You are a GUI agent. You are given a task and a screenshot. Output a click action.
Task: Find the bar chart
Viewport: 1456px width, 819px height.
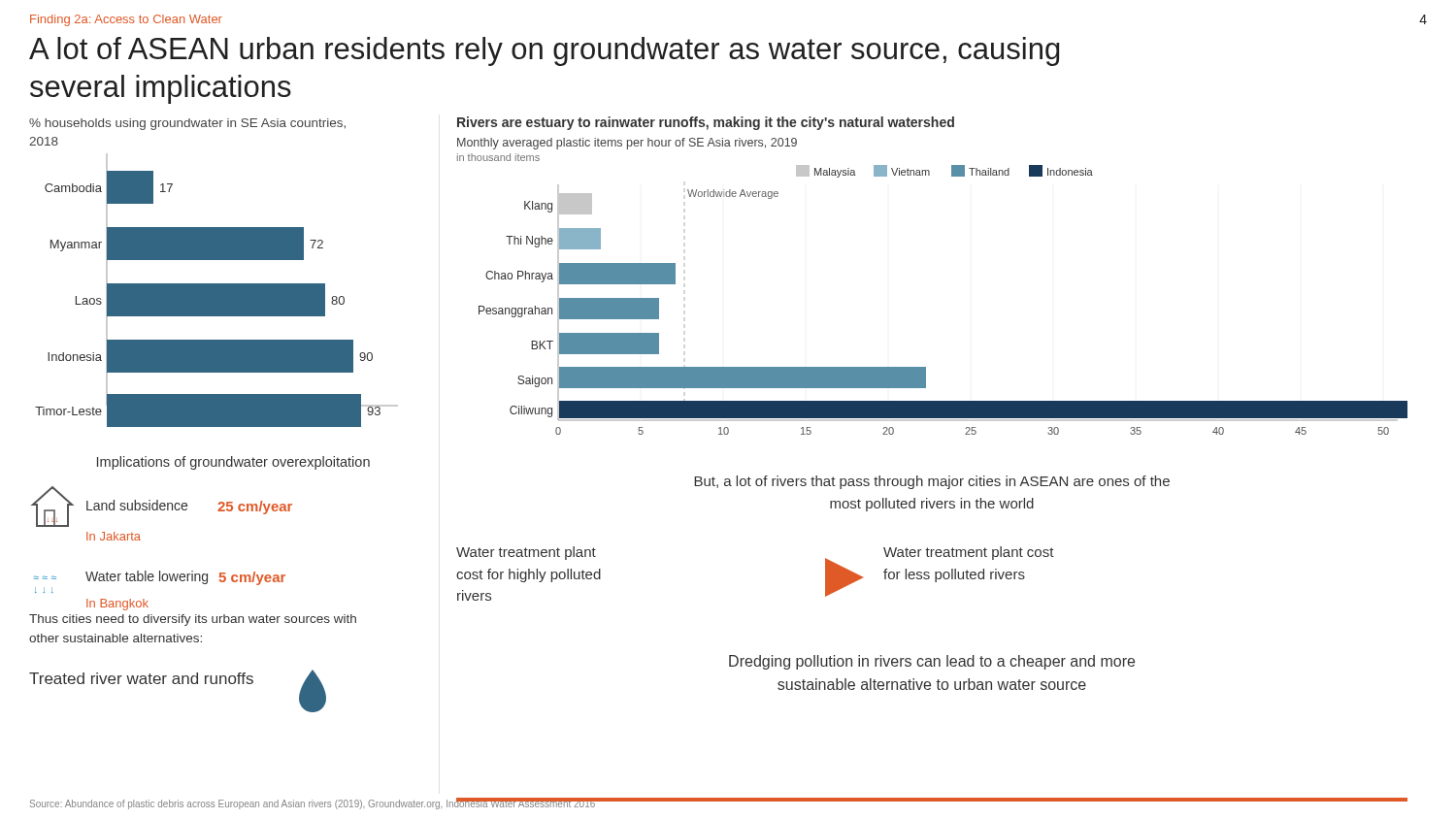pos(218,294)
